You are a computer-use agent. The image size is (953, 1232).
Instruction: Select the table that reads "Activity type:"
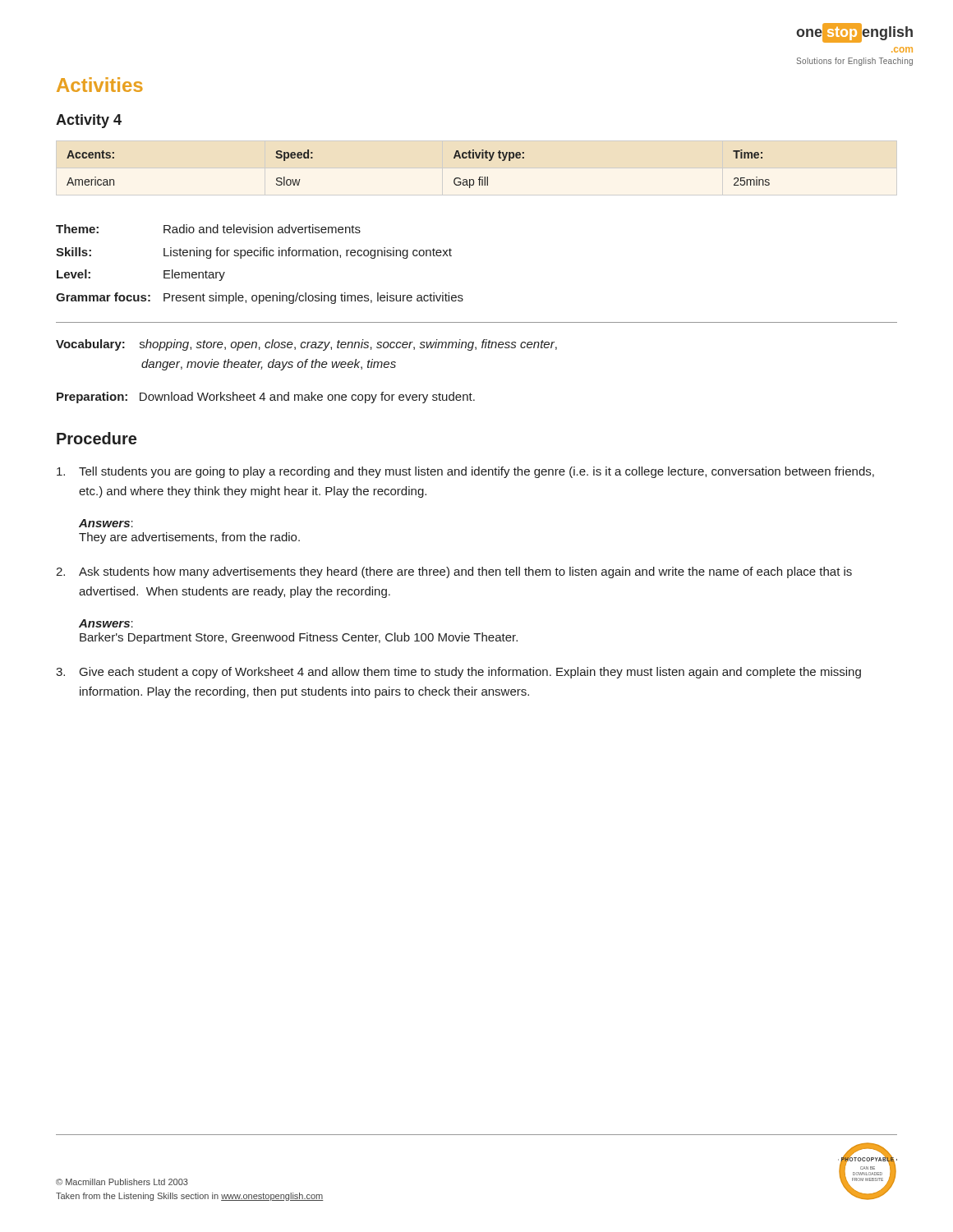pos(476,168)
